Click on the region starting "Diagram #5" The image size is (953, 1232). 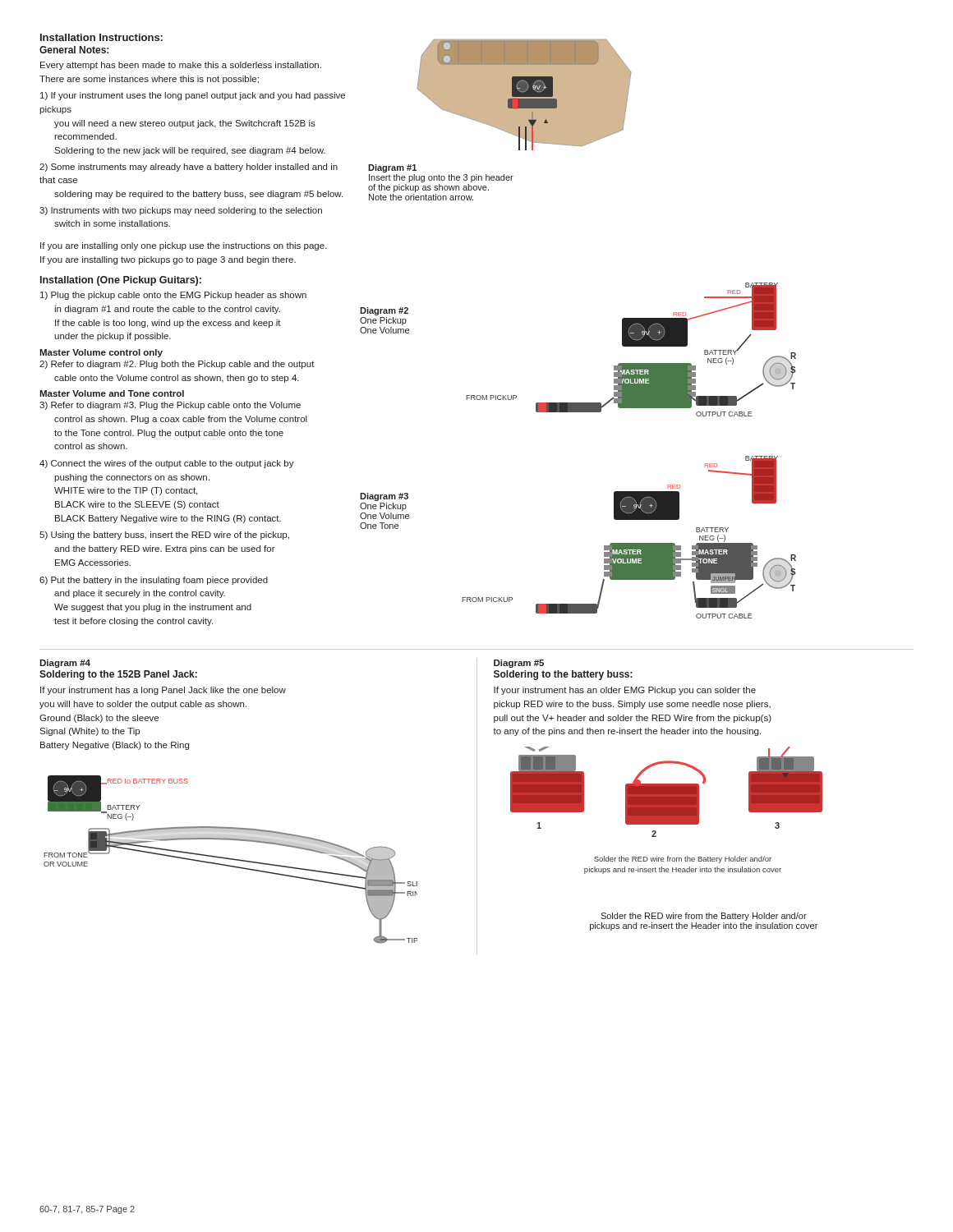[519, 663]
